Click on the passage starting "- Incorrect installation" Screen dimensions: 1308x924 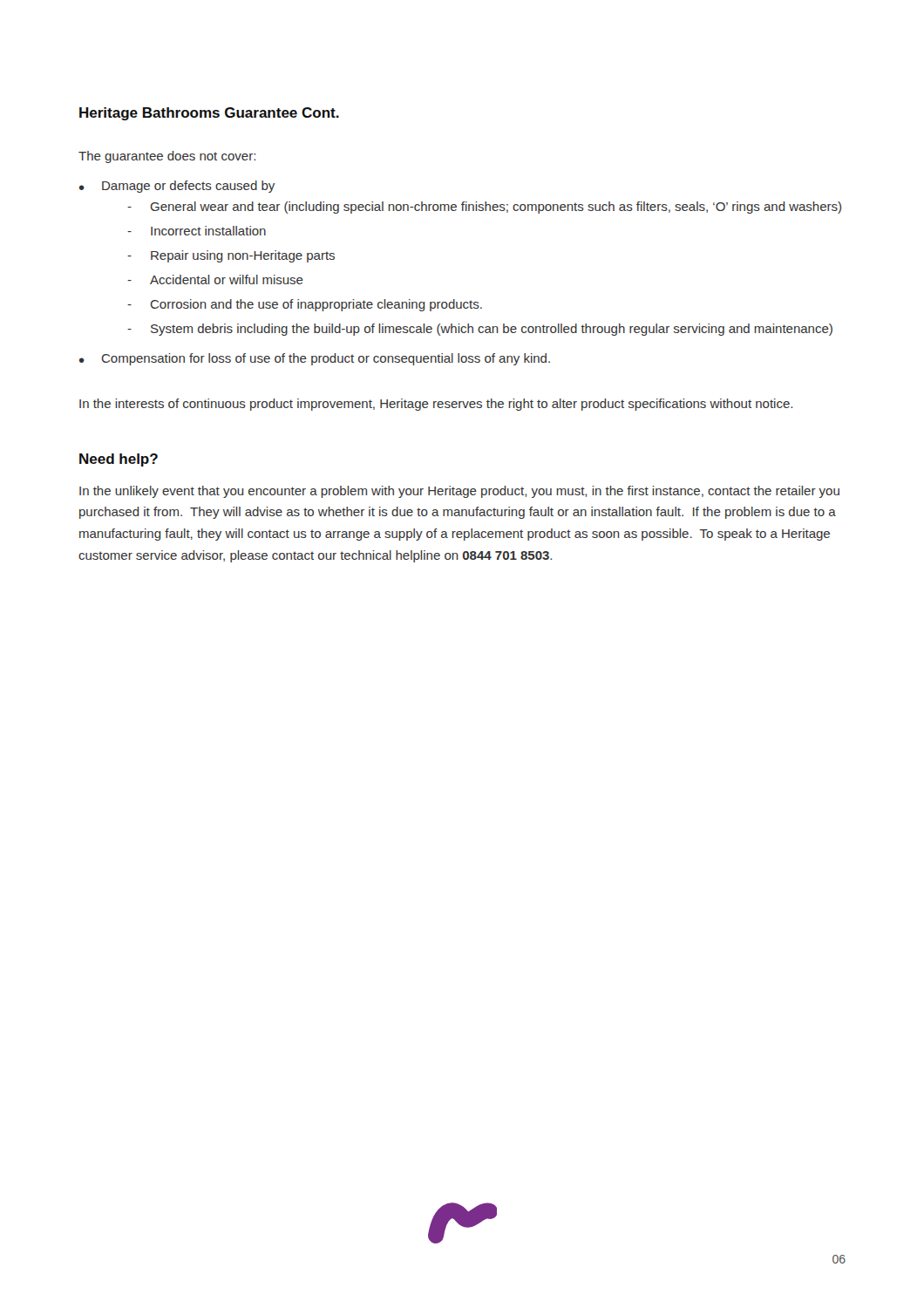pos(197,231)
